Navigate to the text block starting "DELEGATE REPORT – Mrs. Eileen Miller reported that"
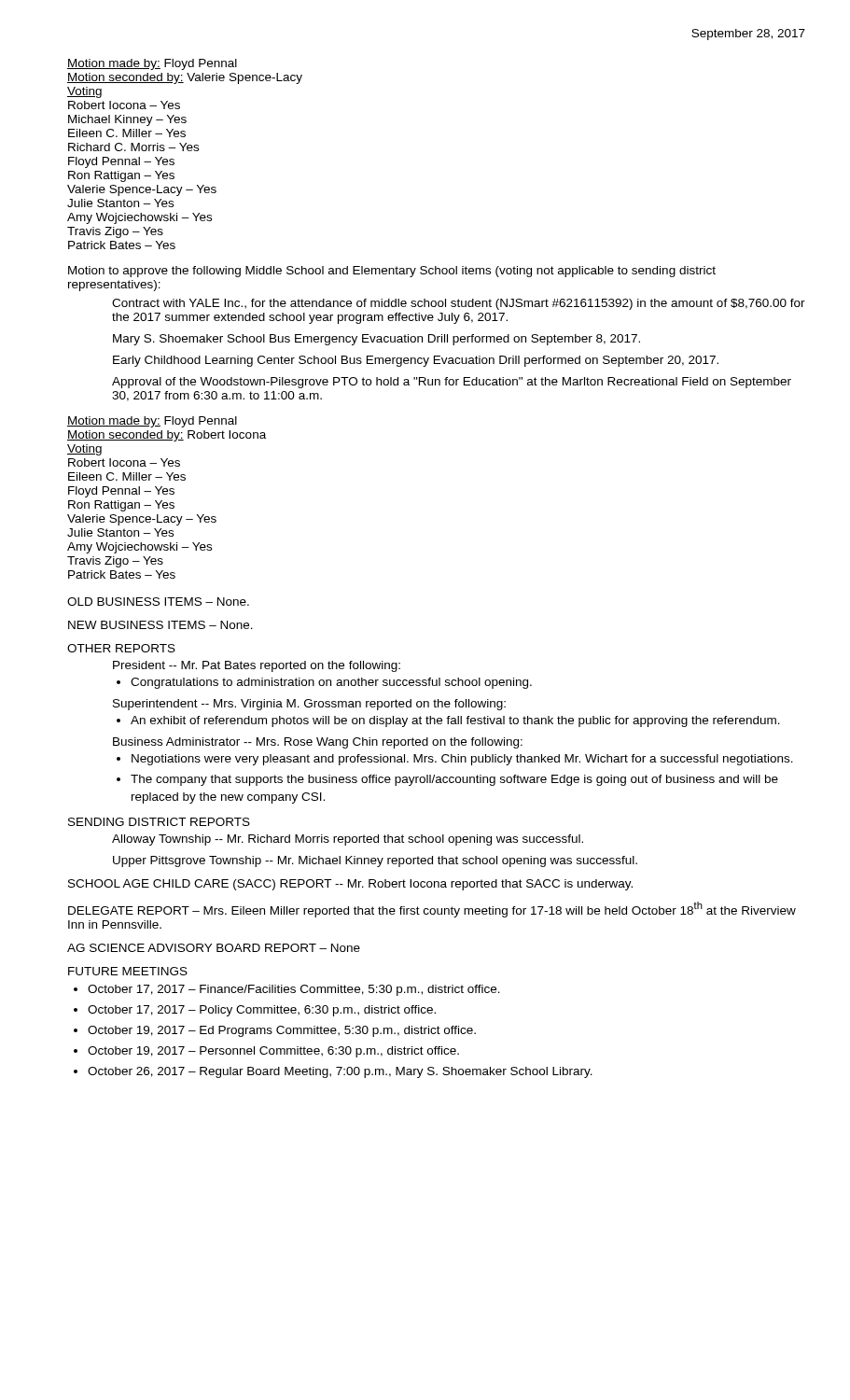The image size is (850, 1400). tap(431, 916)
